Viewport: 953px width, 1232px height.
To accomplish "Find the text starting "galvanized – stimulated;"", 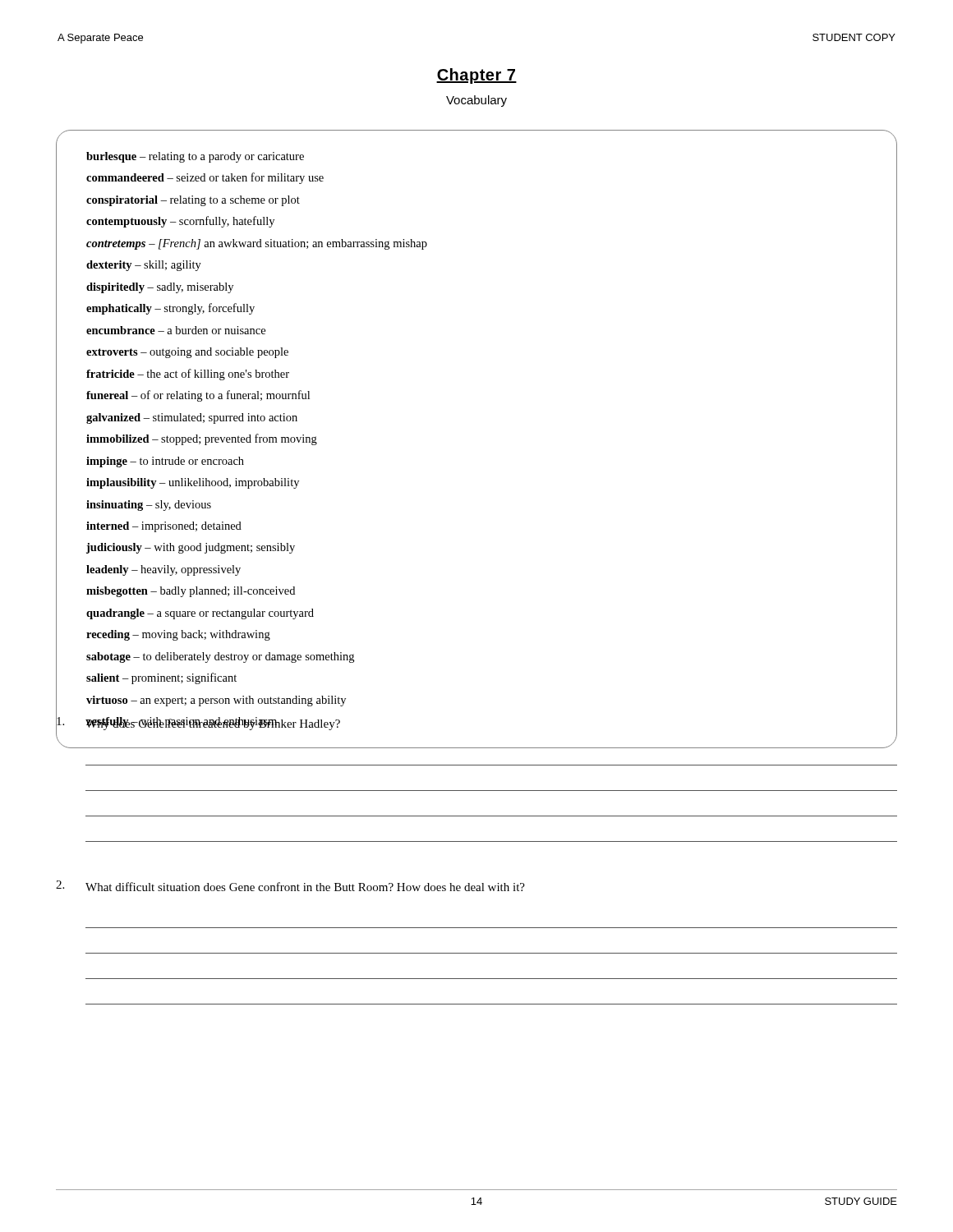I will [x=192, y=418].
